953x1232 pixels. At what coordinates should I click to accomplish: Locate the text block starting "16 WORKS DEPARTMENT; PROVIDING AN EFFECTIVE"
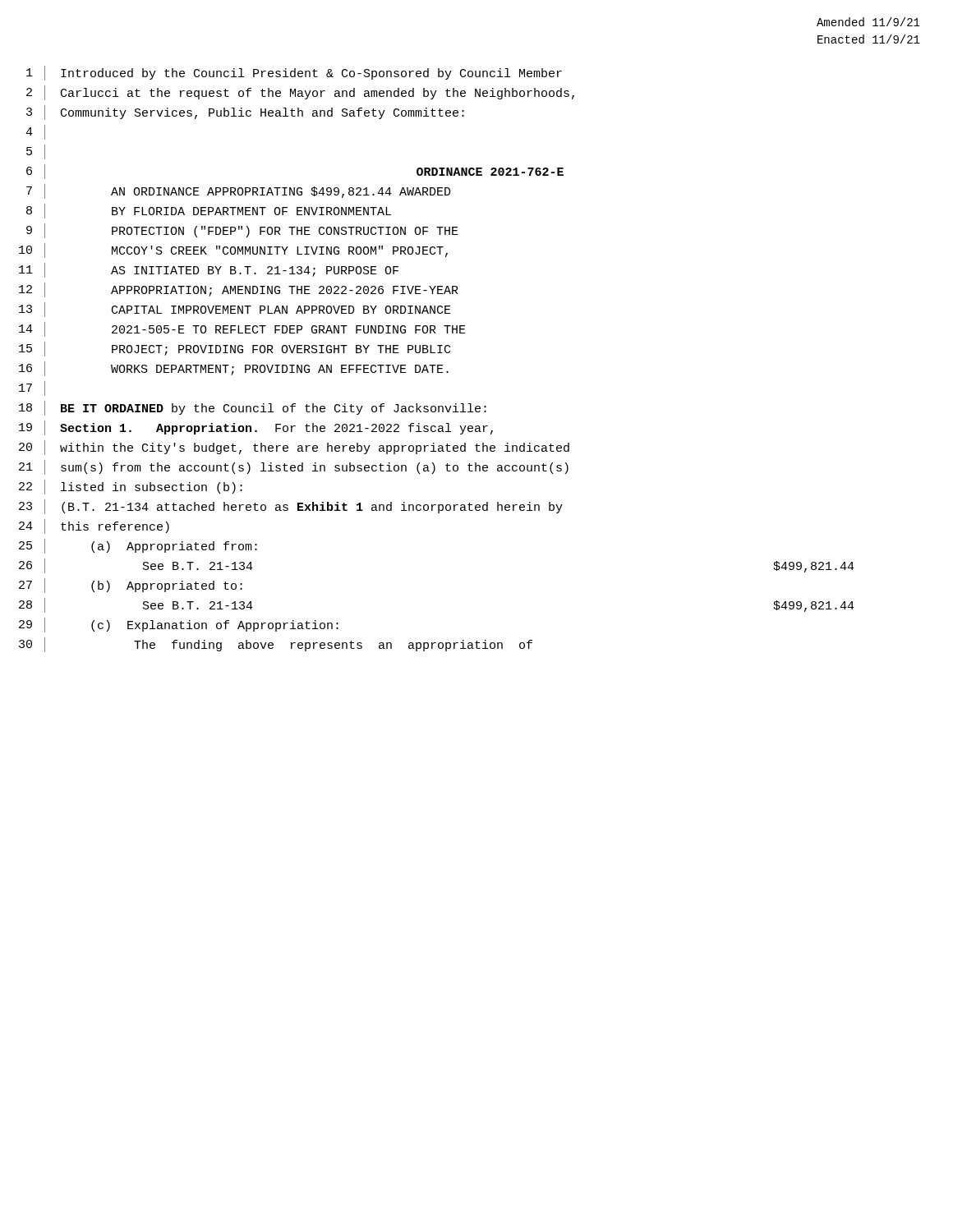[x=234, y=369]
